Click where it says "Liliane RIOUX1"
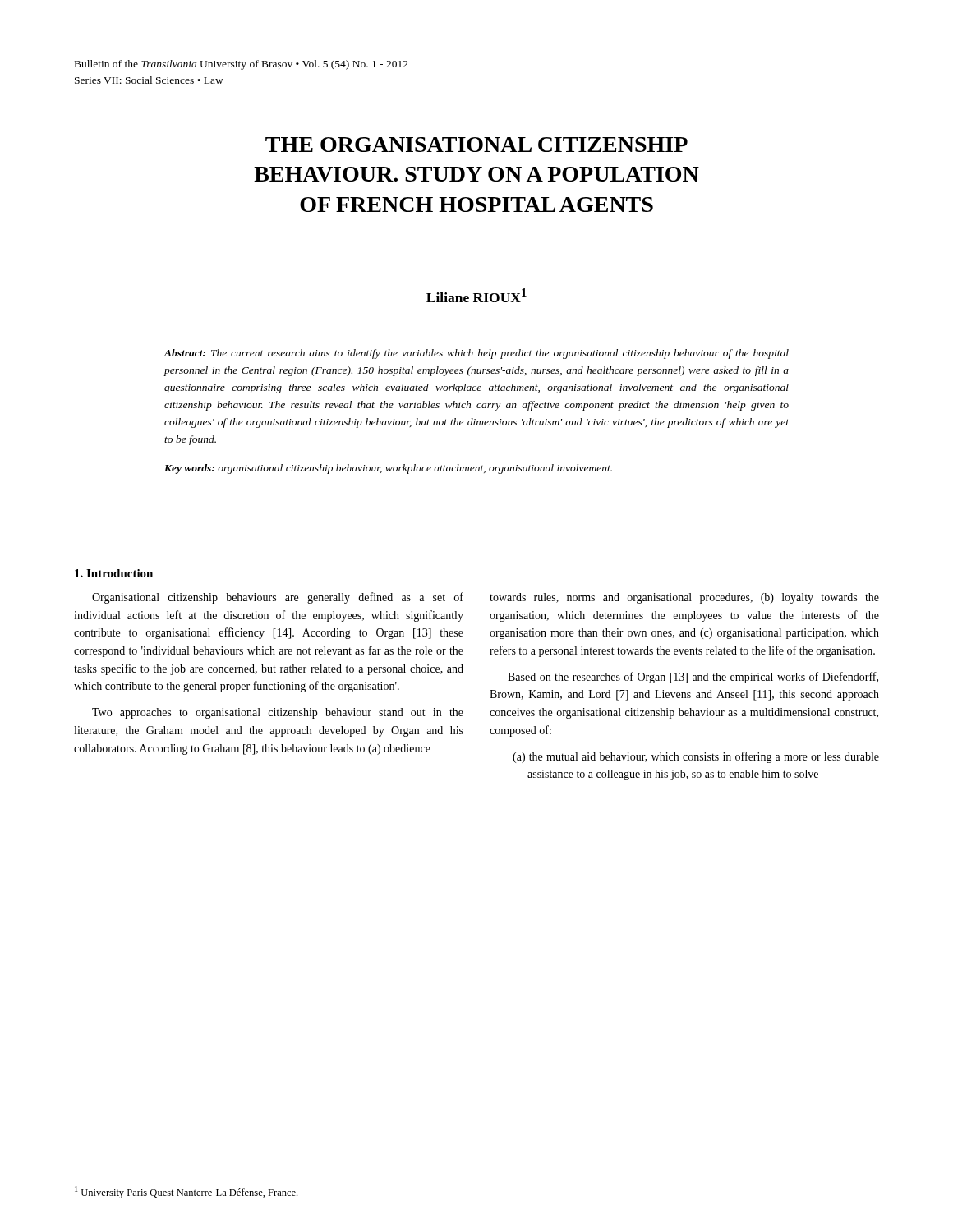 coord(476,296)
